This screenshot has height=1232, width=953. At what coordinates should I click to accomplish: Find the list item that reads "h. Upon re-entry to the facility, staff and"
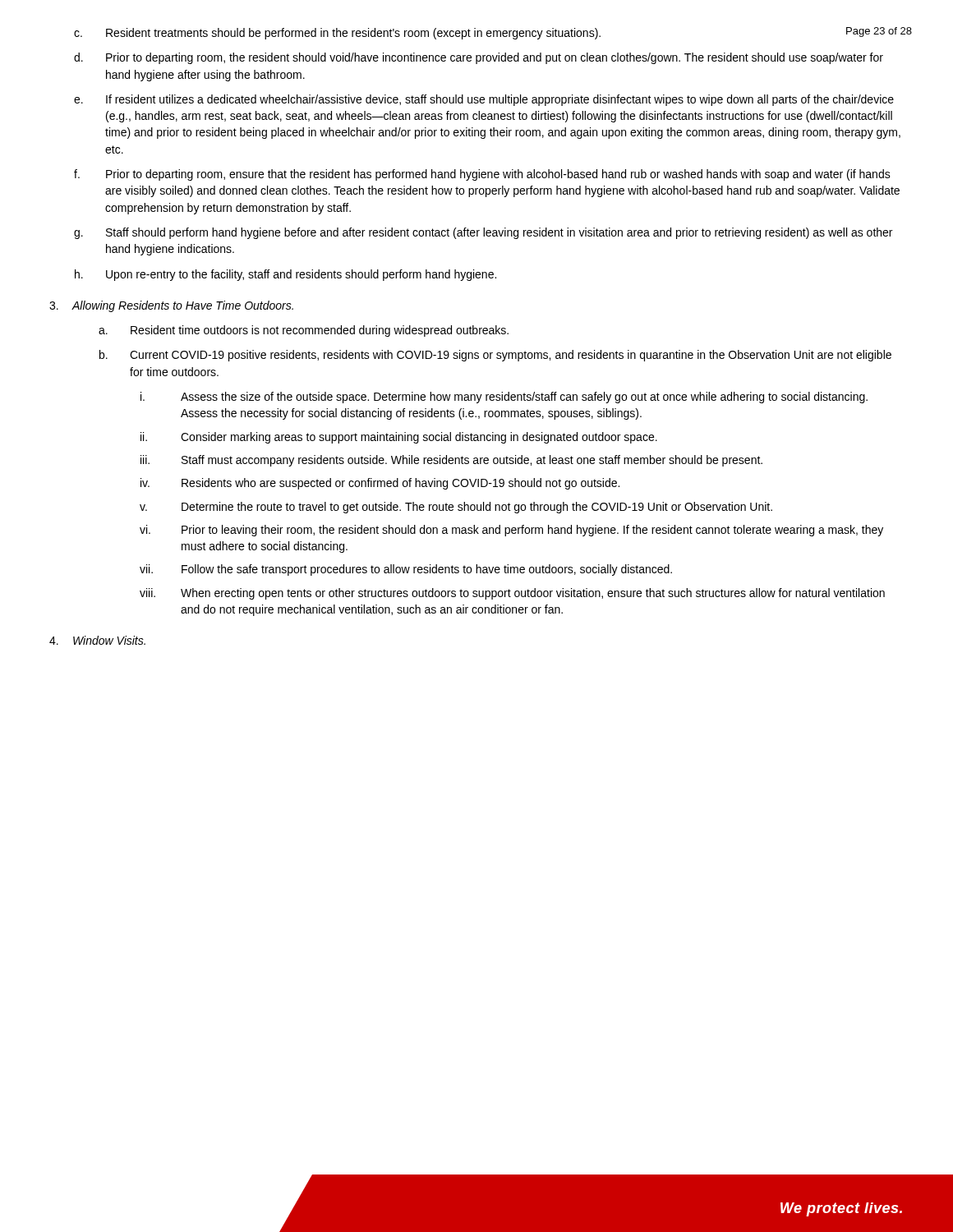pyautogui.click(x=489, y=274)
